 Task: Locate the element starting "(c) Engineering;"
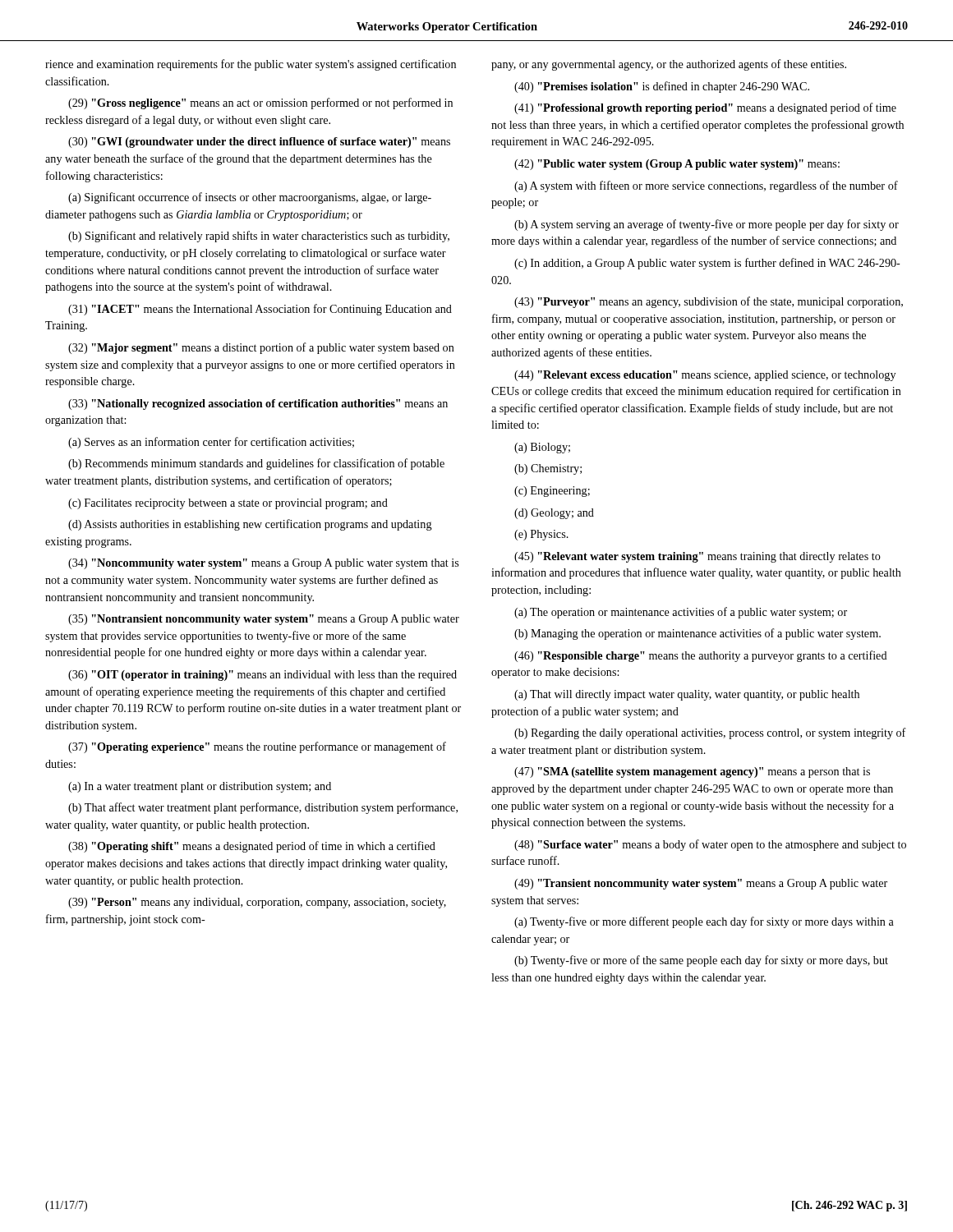552,492
